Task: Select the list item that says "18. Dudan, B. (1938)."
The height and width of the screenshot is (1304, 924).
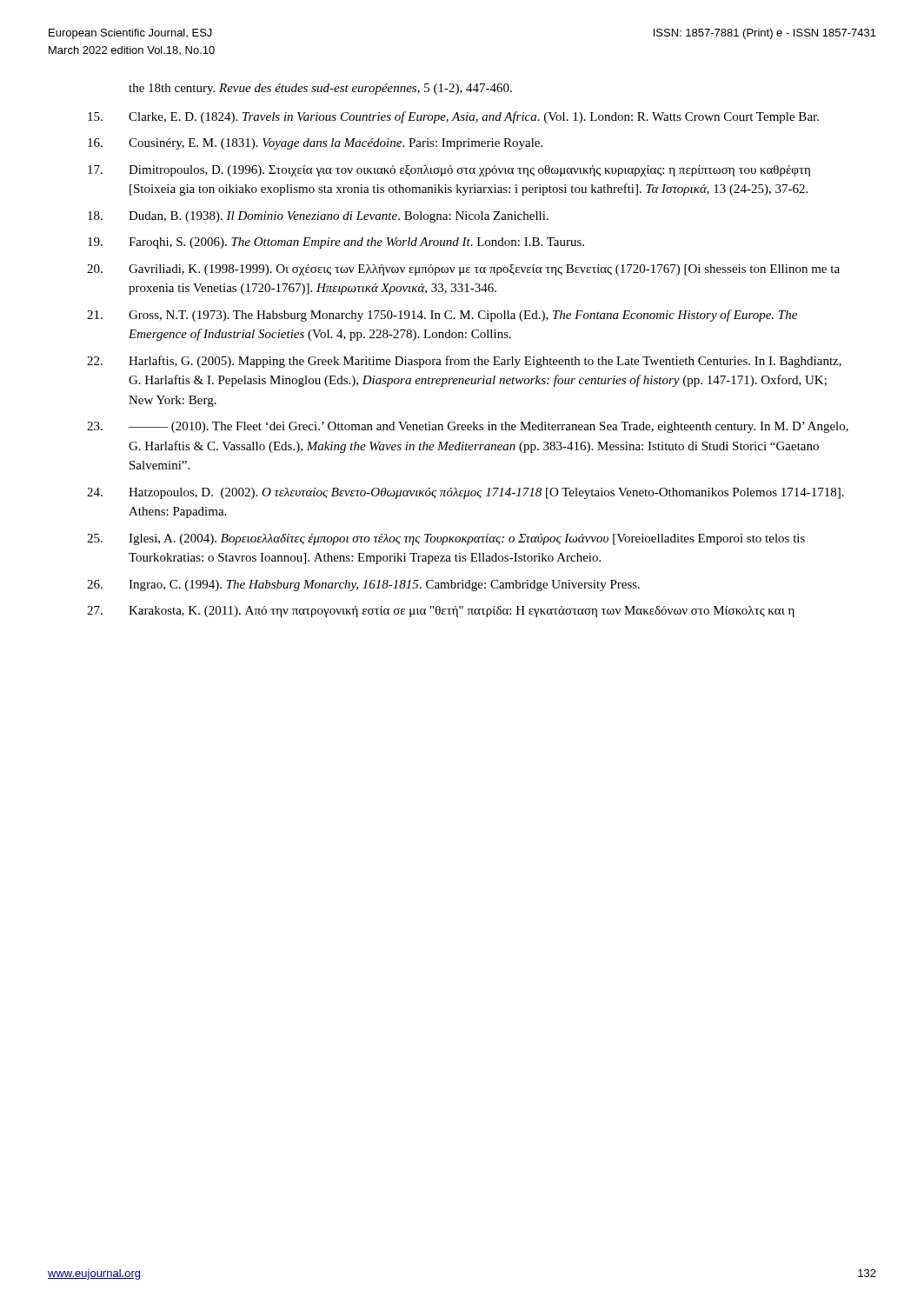Action: 471,215
